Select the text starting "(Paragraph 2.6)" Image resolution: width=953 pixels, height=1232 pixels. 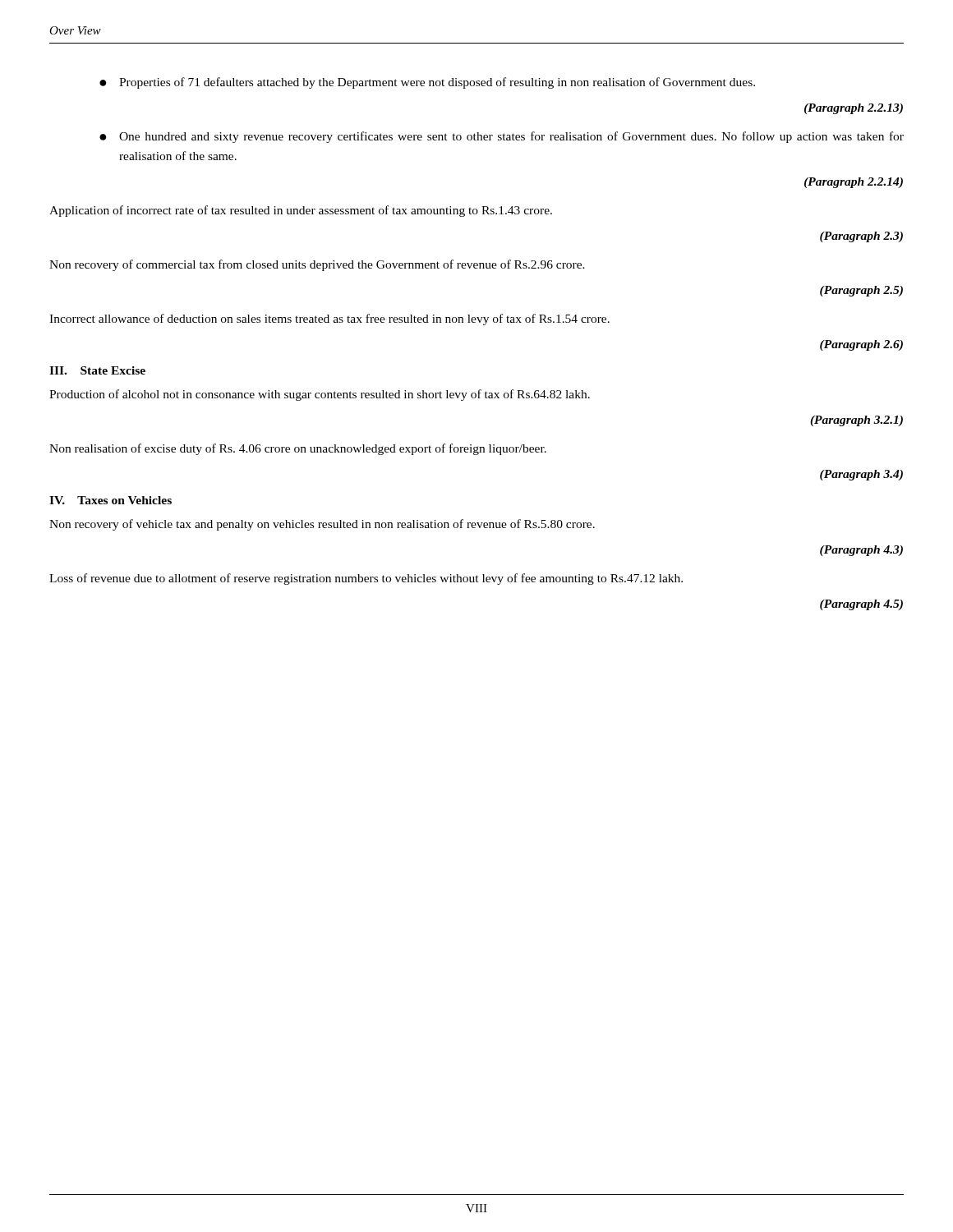(862, 344)
